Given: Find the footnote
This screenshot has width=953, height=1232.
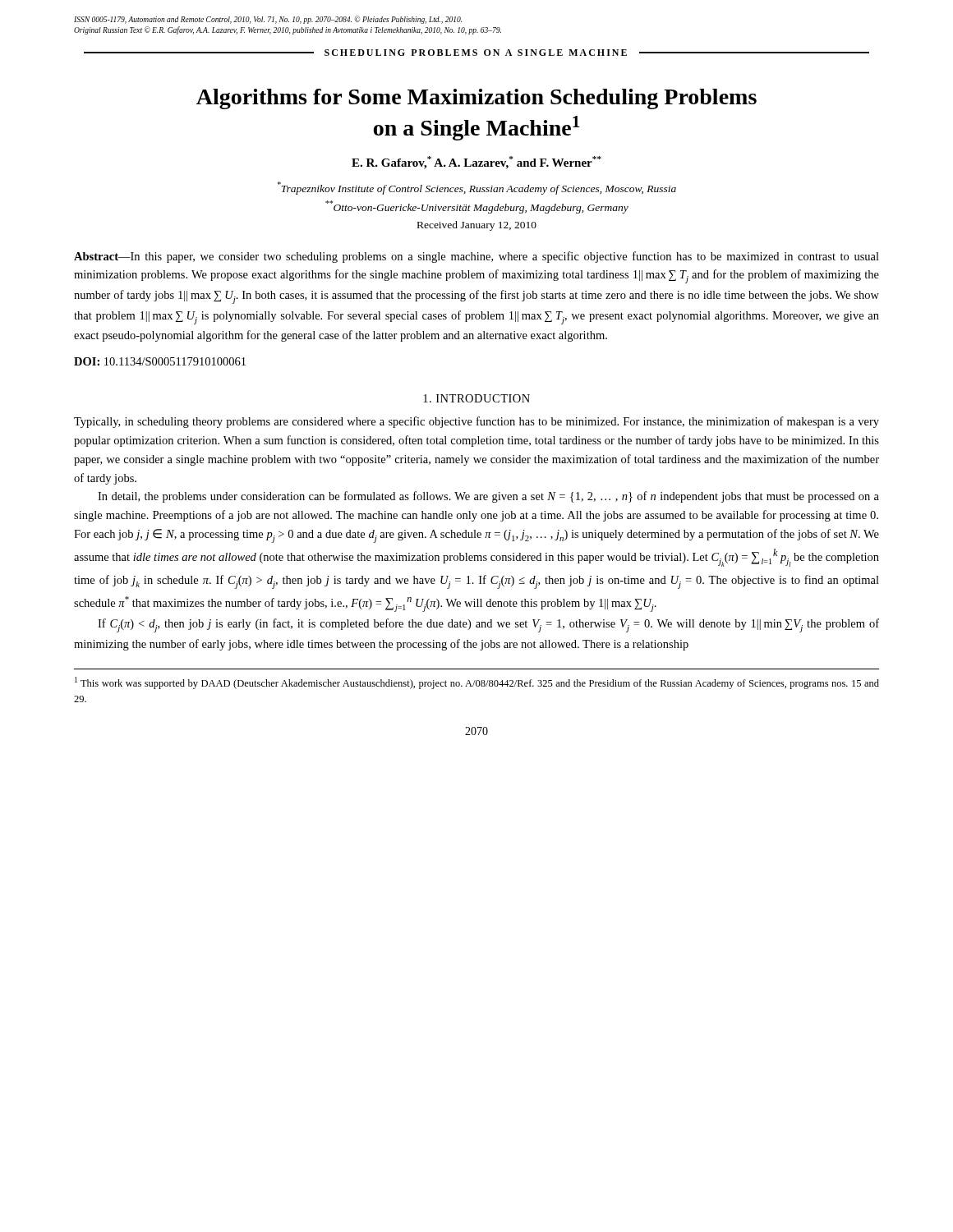Looking at the screenshot, I should [x=476, y=688].
